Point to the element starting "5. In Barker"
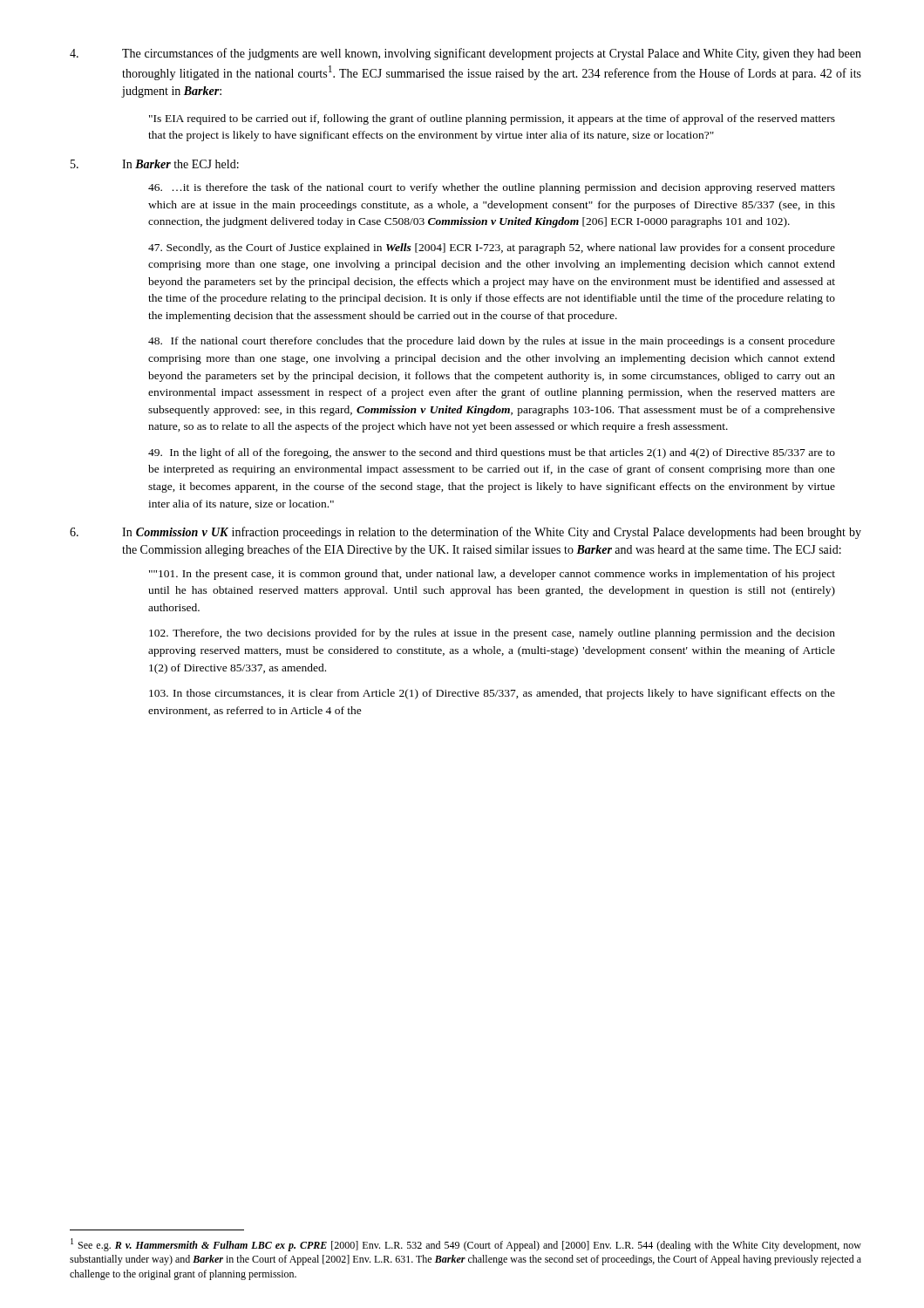The height and width of the screenshot is (1308, 924). [x=155, y=164]
